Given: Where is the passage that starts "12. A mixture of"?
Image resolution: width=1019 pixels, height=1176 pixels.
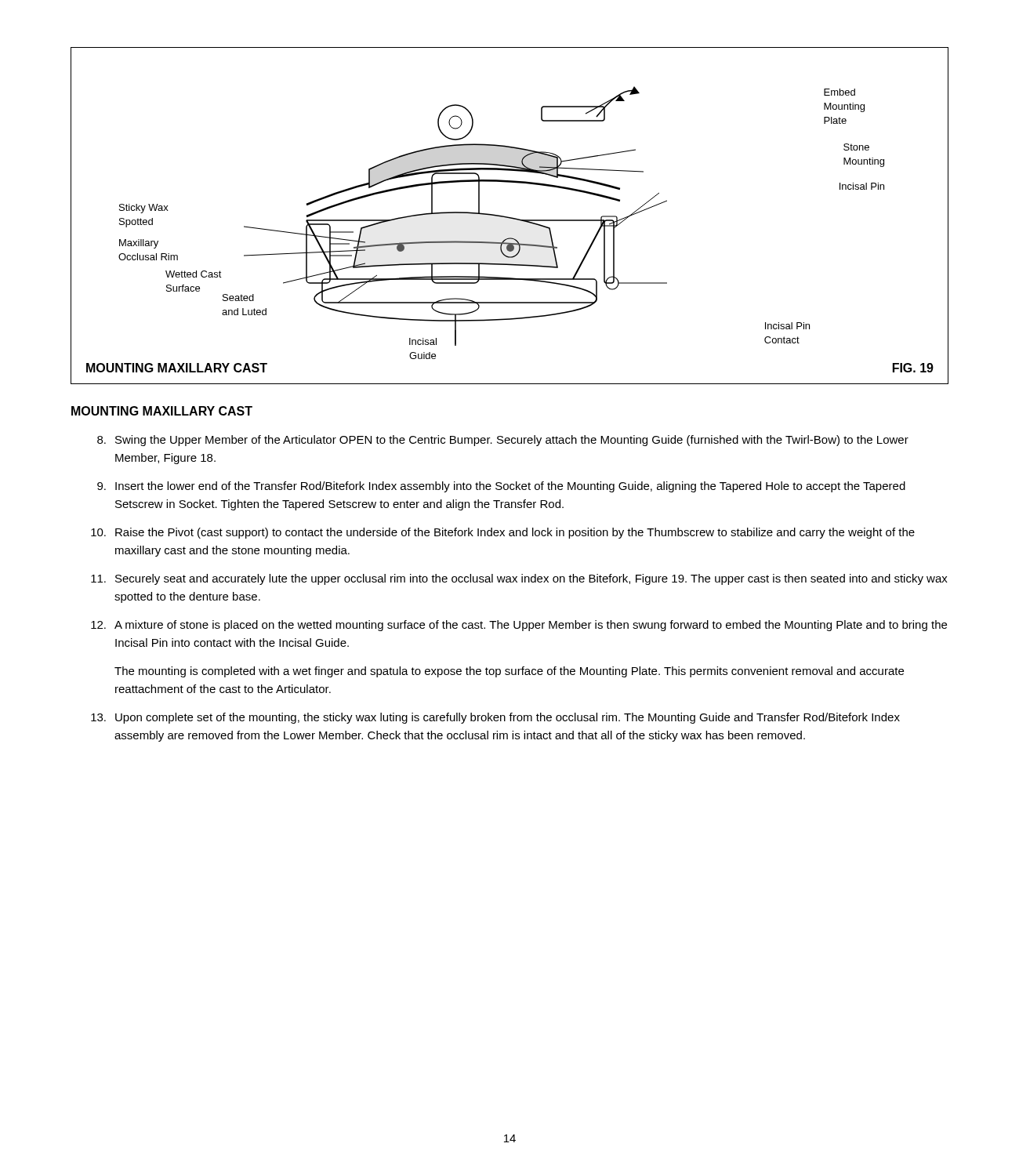Looking at the screenshot, I should pos(509,634).
